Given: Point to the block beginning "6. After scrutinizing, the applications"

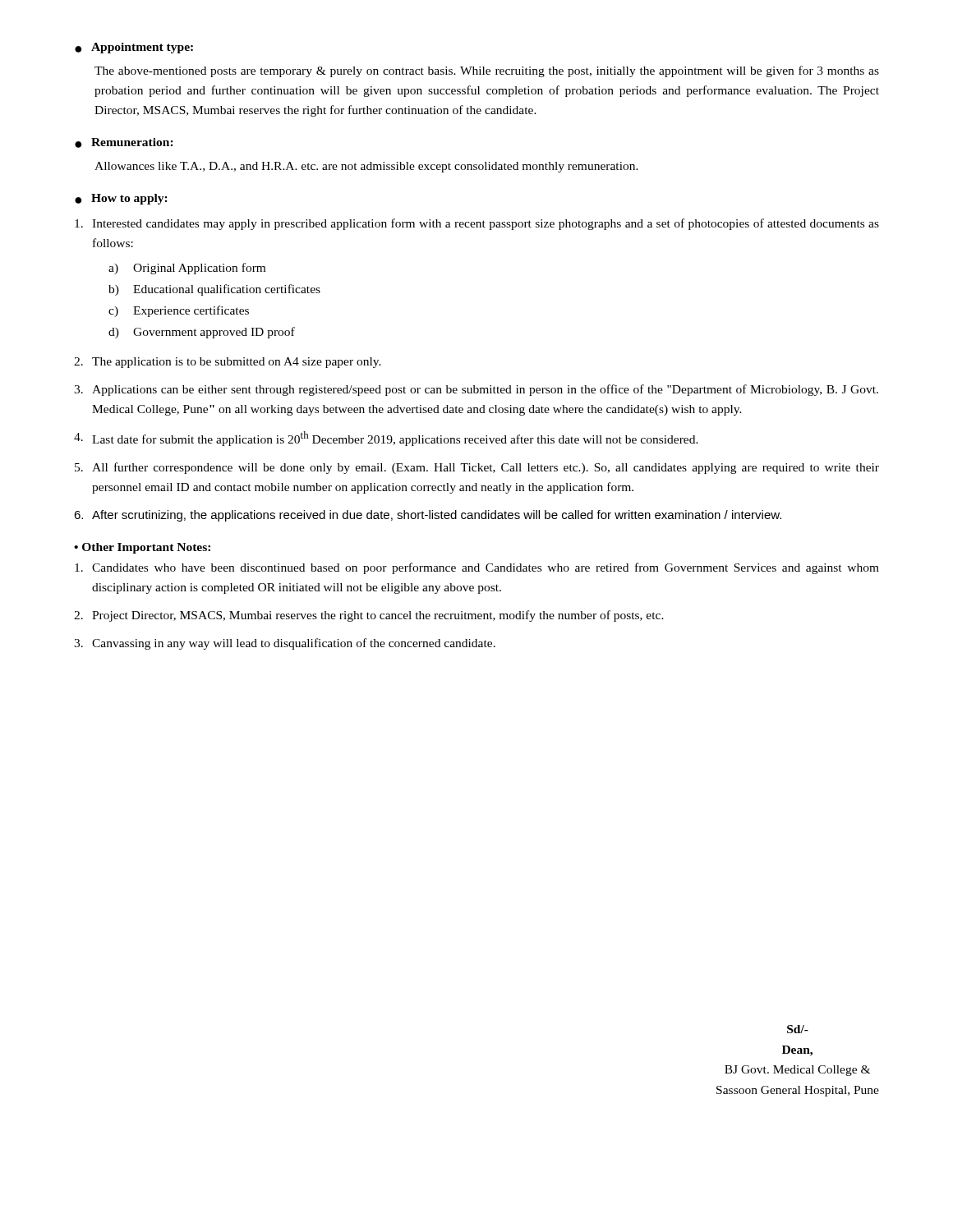Looking at the screenshot, I should [428, 515].
